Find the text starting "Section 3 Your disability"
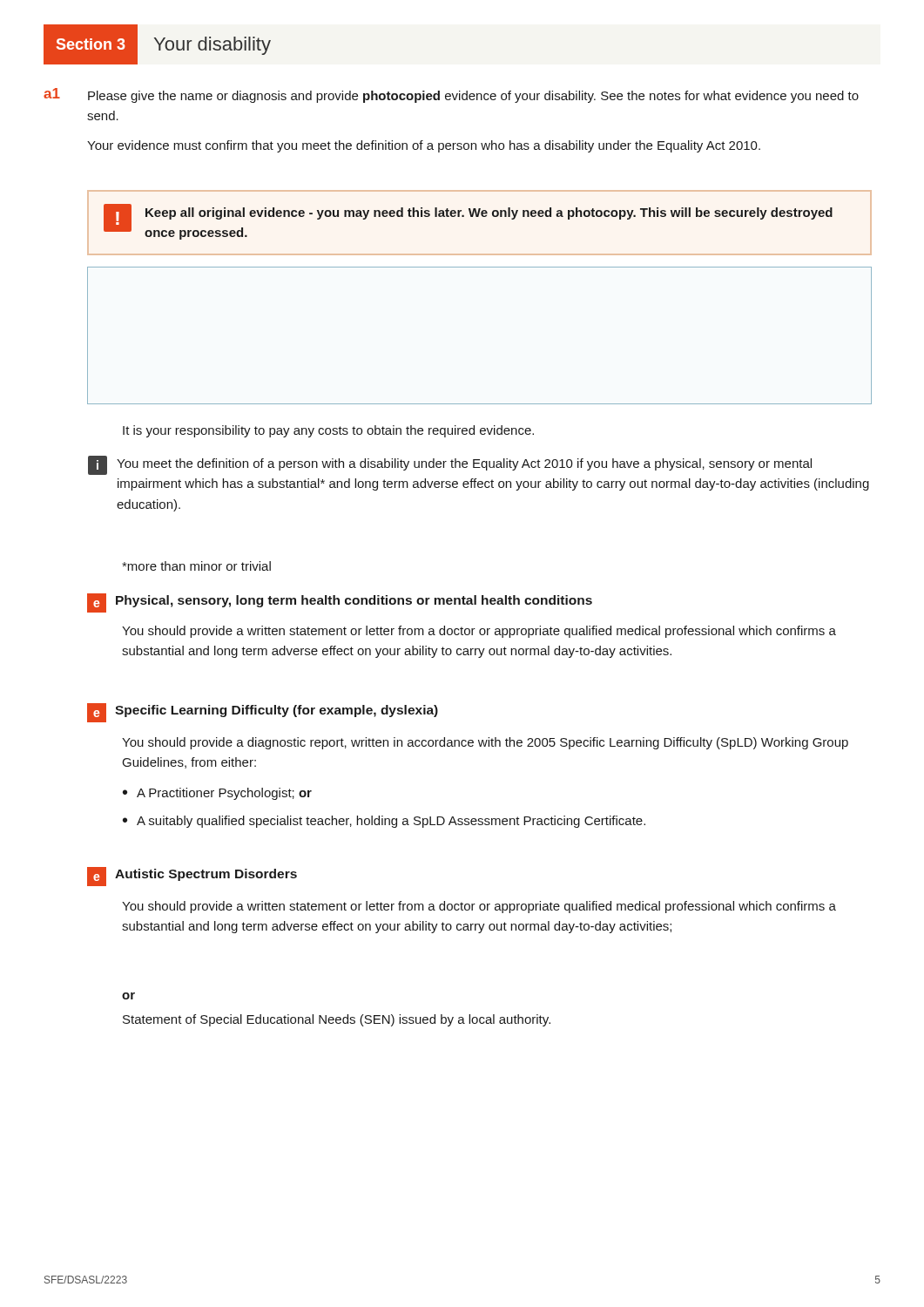The image size is (924, 1307). [157, 44]
